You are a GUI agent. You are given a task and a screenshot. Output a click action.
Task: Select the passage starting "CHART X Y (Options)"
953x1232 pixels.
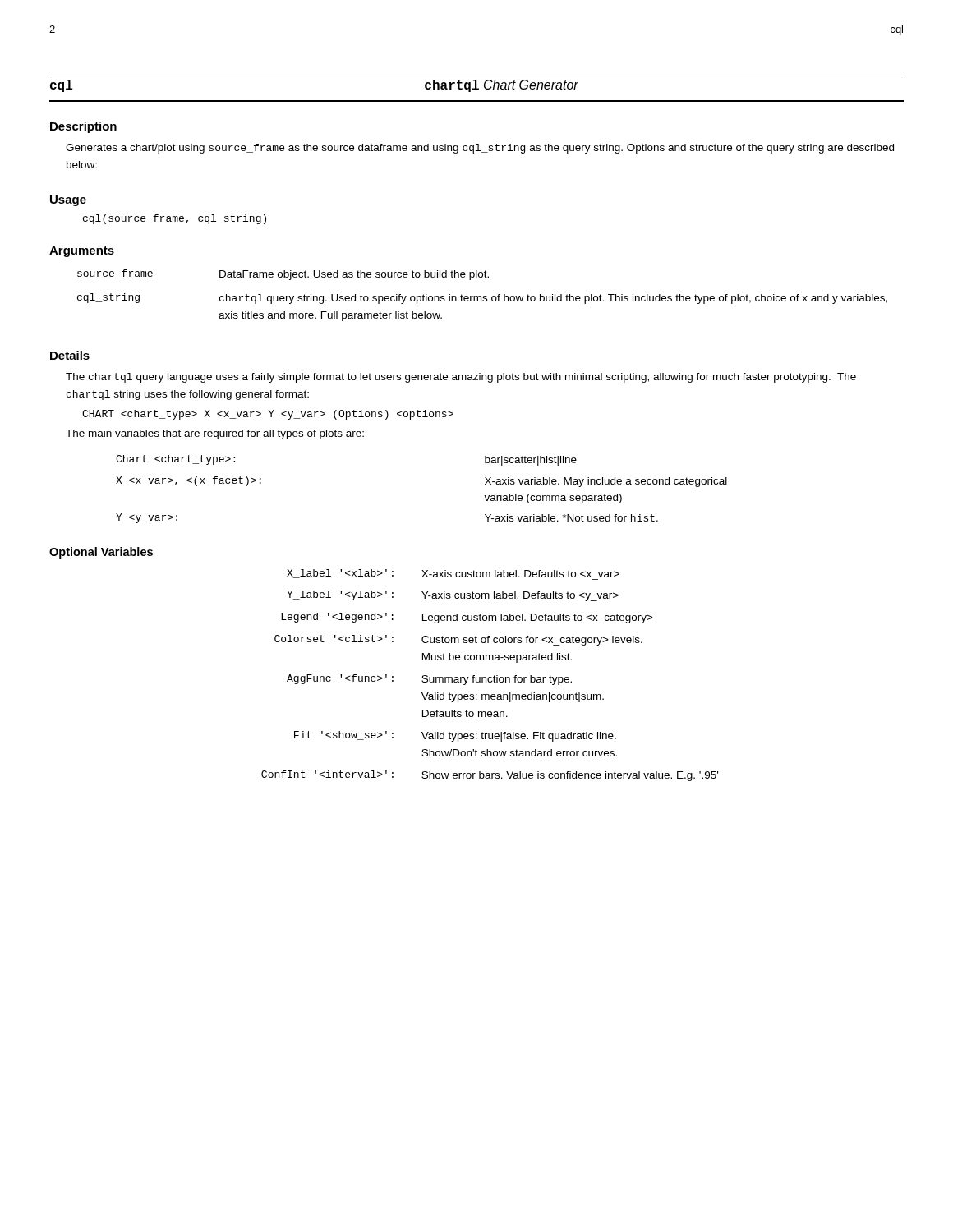[268, 415]
